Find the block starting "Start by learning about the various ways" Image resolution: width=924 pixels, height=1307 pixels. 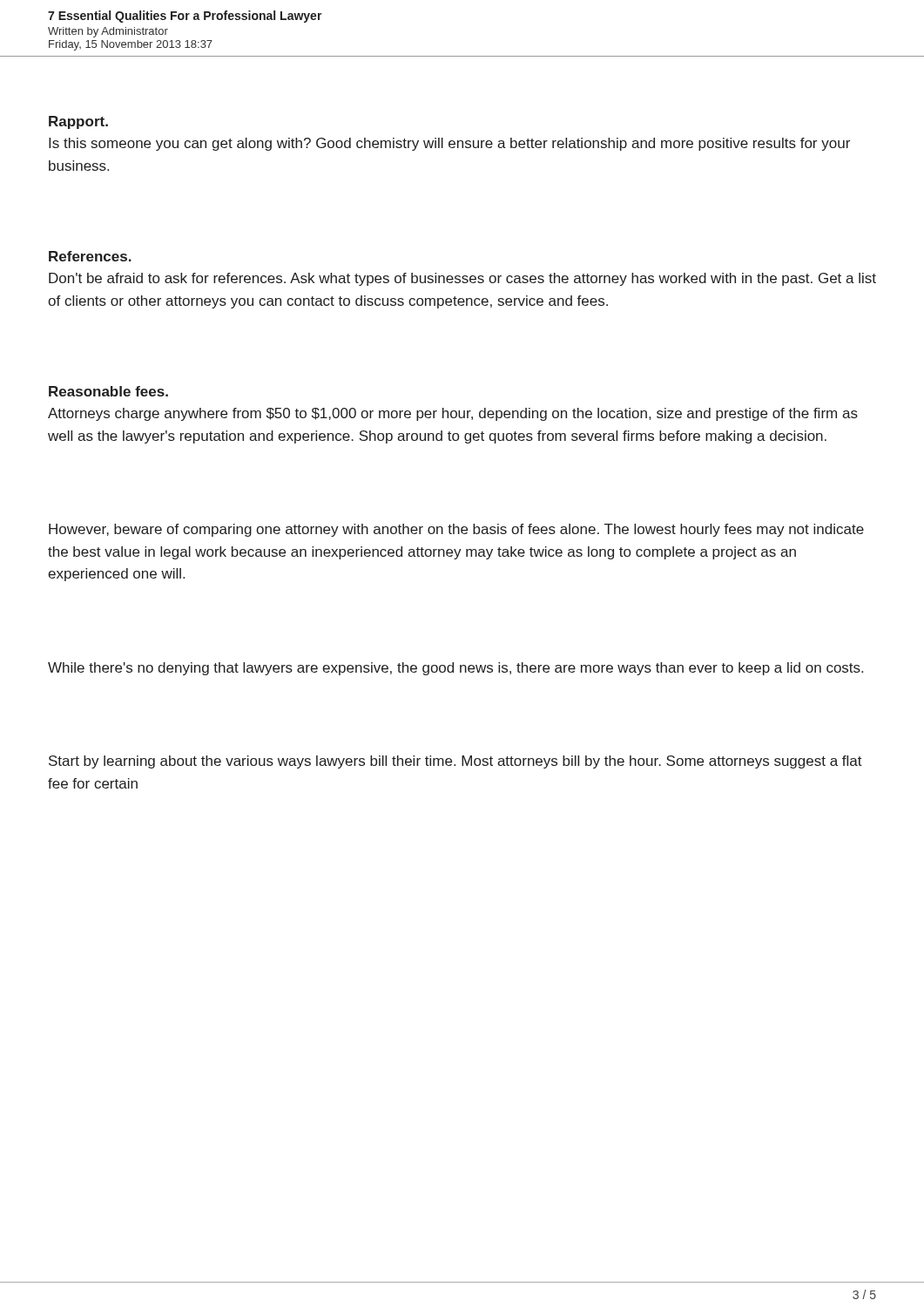(455, 772)
